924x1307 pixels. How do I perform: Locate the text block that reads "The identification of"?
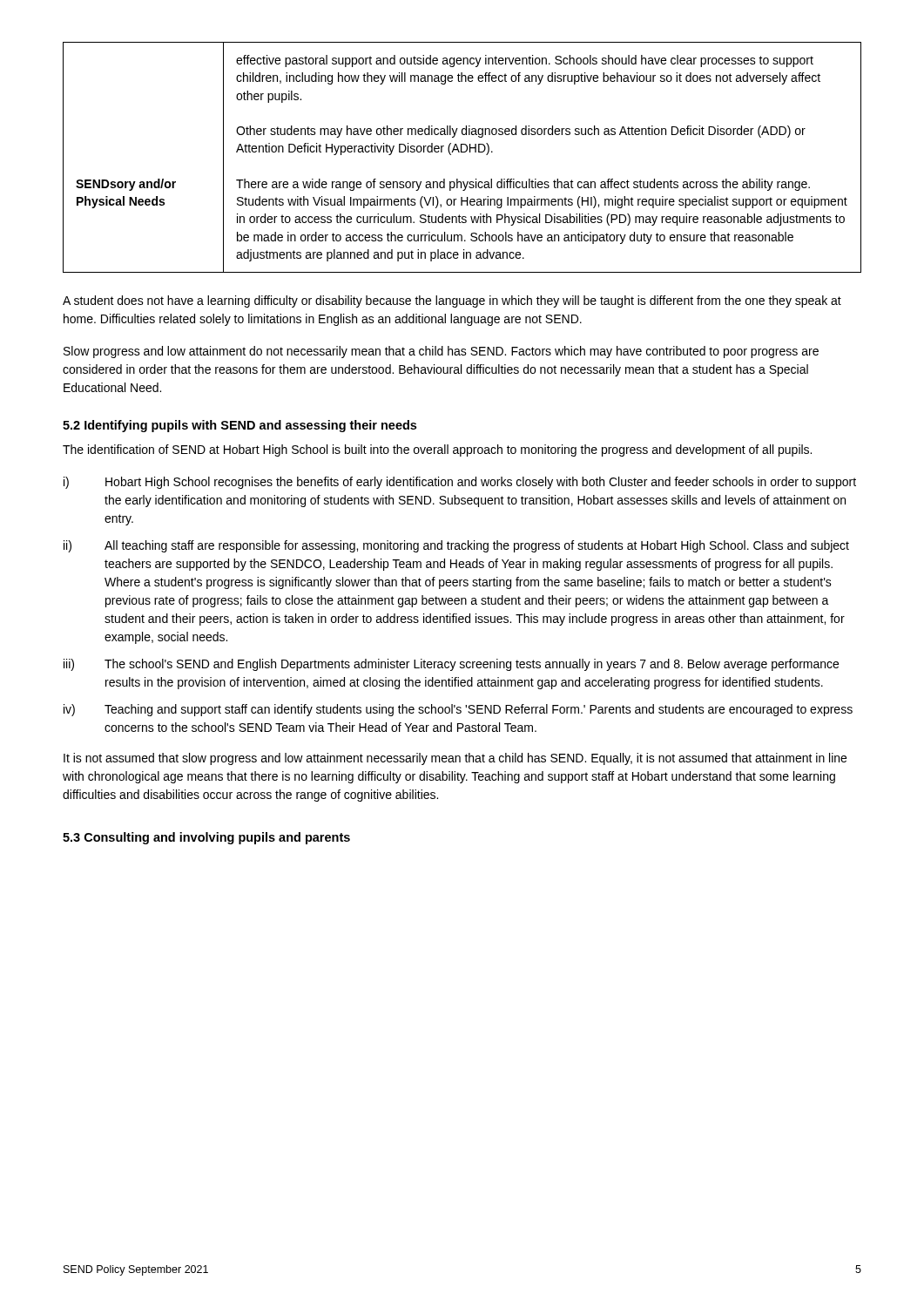(462, 450)
